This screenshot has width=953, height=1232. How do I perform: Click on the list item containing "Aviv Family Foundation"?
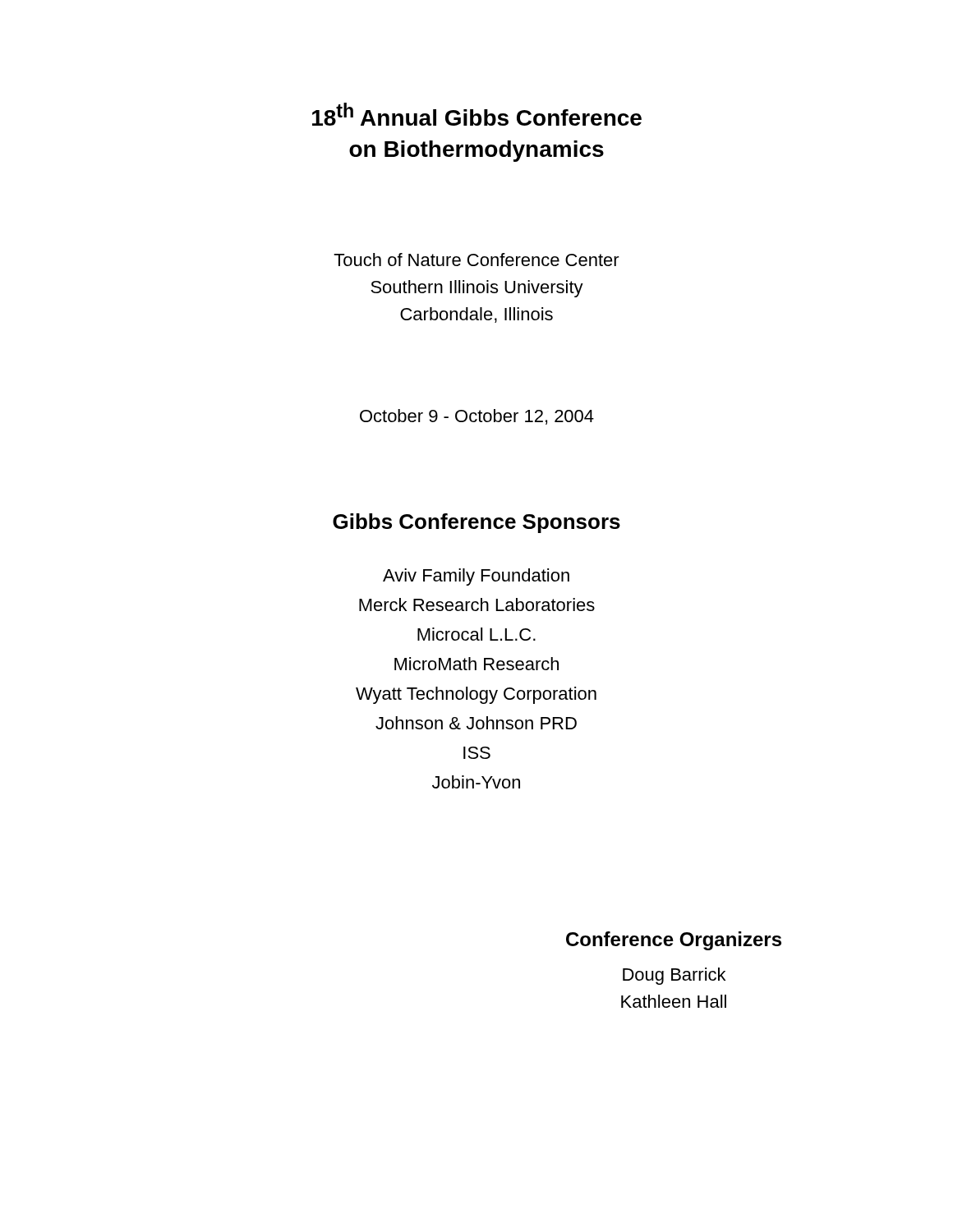point(476,576)
